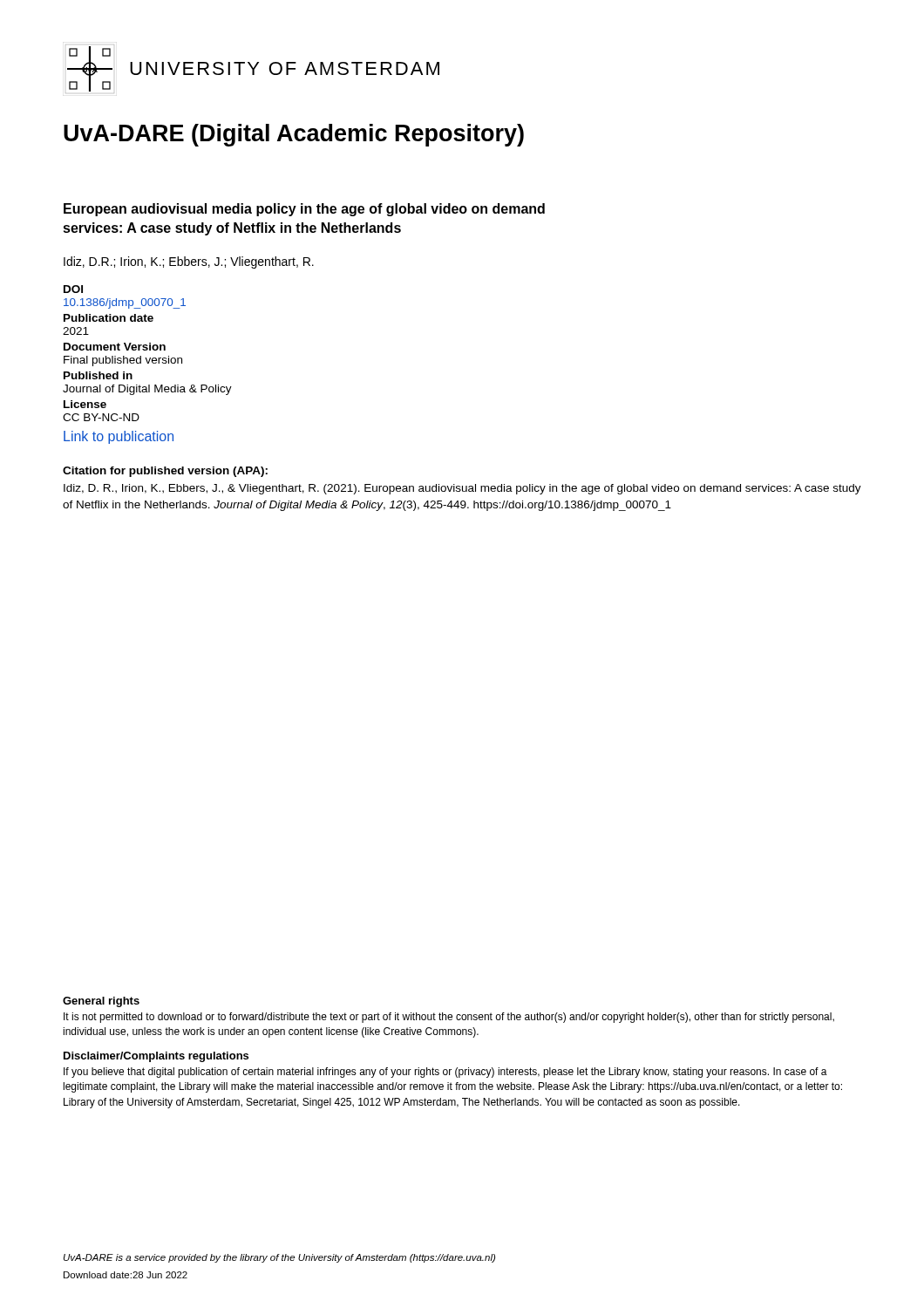Select the element starting "Disclaimer/Complaints regulations"
The height and width of the screenshot is (1308, 924).
click(x=156, y=1055)
